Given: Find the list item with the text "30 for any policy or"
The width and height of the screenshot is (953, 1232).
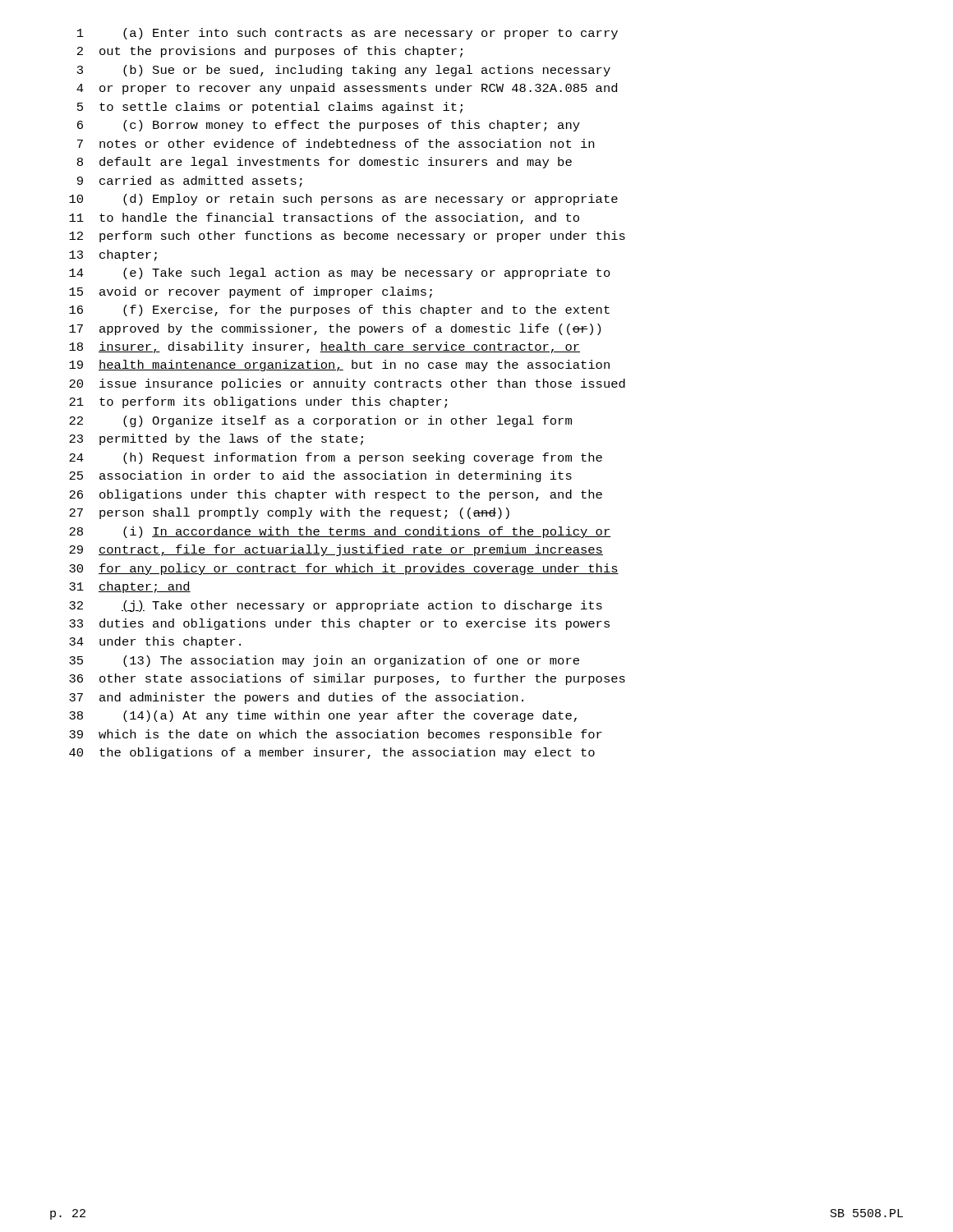Looking at the screenshot, I should [x=476, y=569].
